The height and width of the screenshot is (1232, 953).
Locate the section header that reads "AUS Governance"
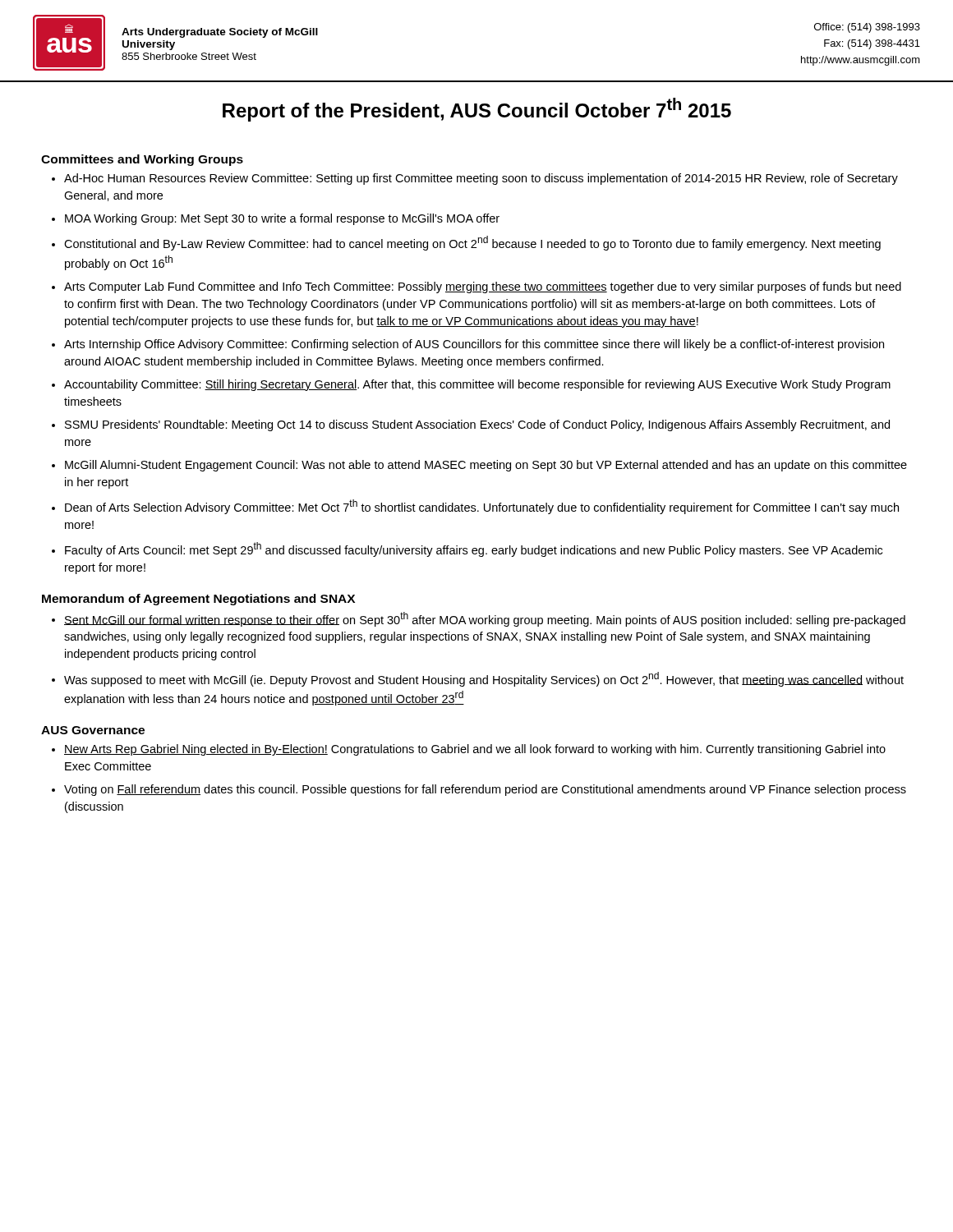coord(93,730)
